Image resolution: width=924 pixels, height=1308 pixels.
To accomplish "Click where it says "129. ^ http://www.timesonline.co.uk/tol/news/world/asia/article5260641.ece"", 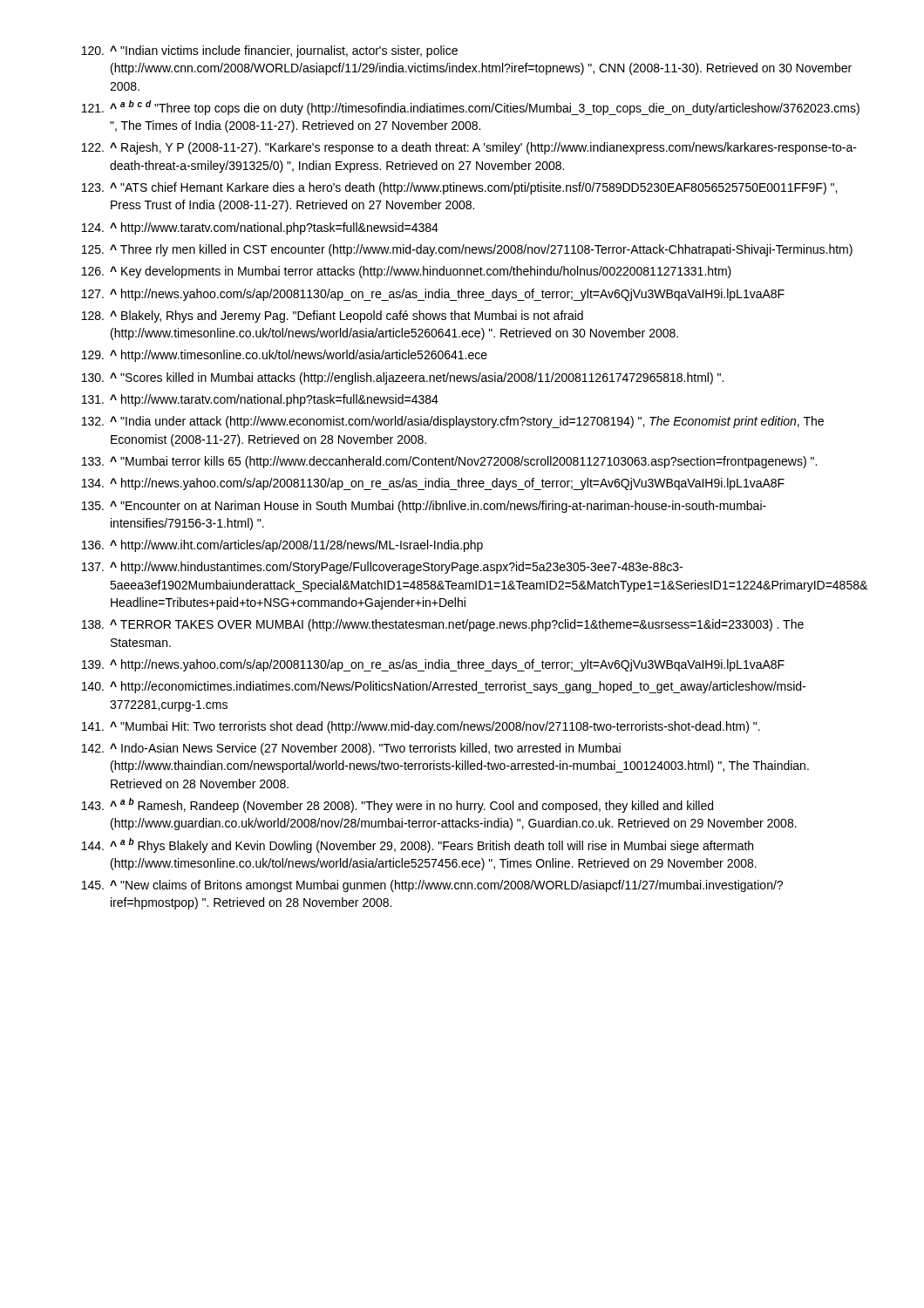I will [x=462, y=355].
